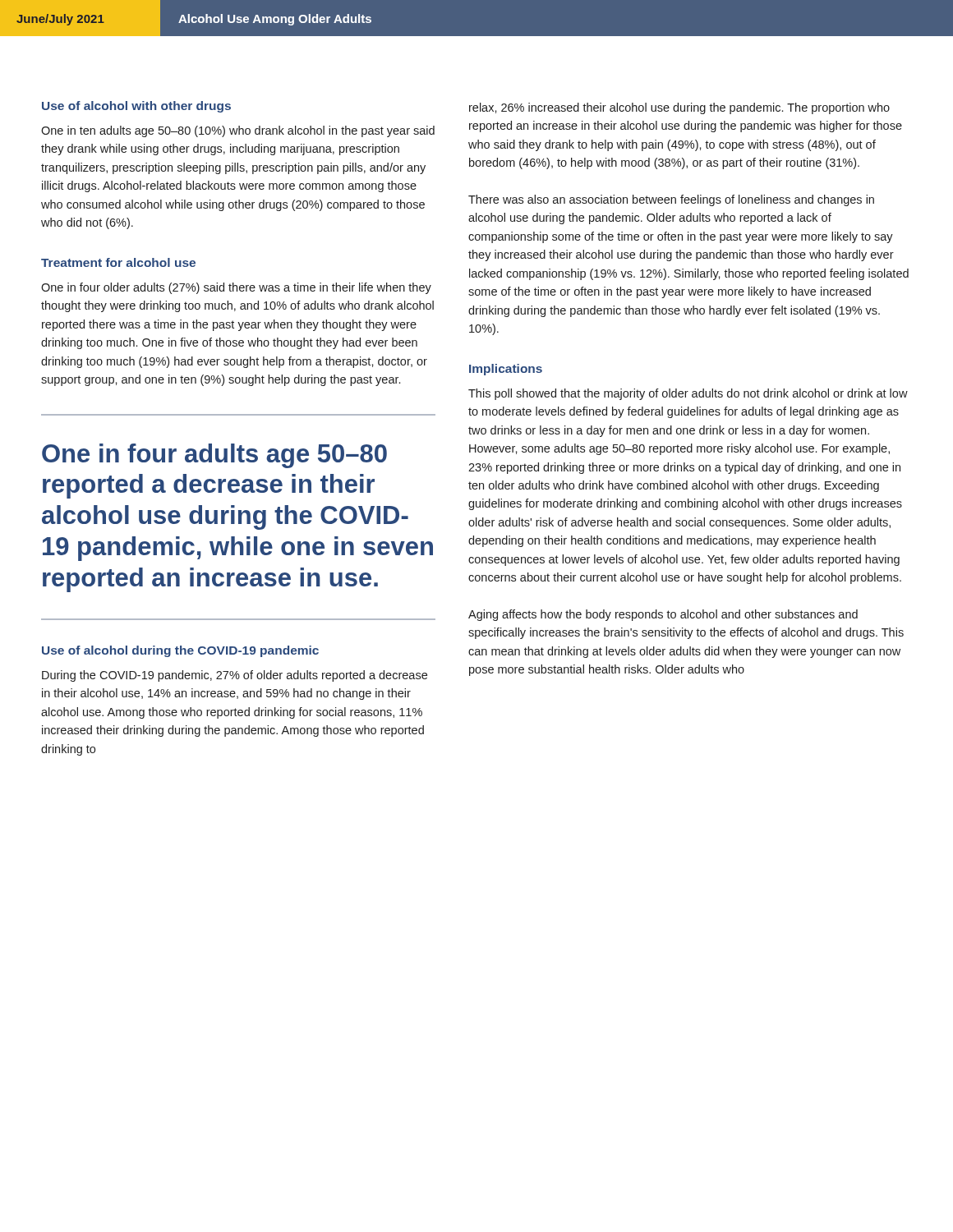Point to the section header beginning "Use of alcohol during the COVID-19"

click(x=238, y=650)
